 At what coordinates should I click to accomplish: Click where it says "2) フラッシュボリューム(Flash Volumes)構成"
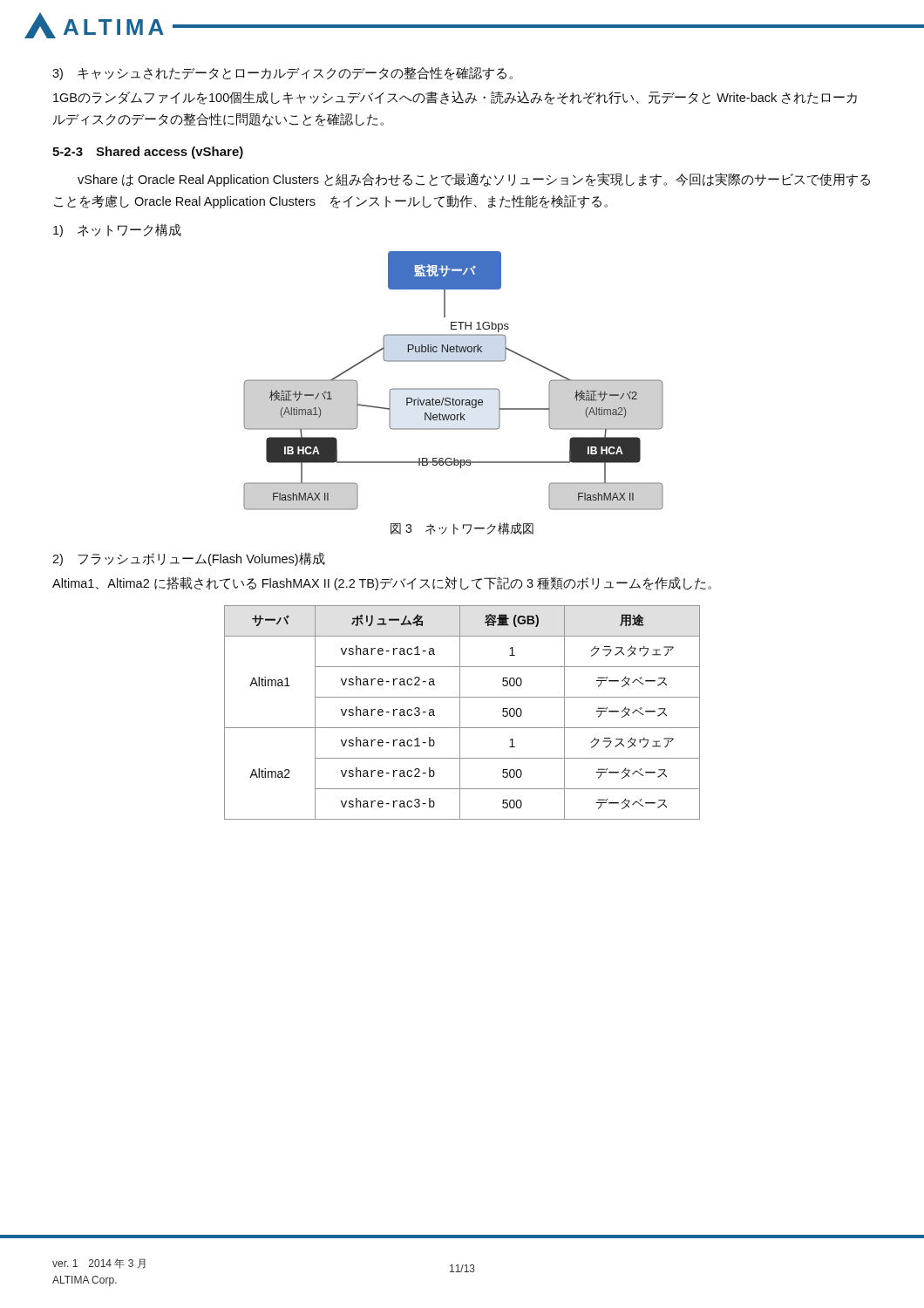(x=189, y=559)
